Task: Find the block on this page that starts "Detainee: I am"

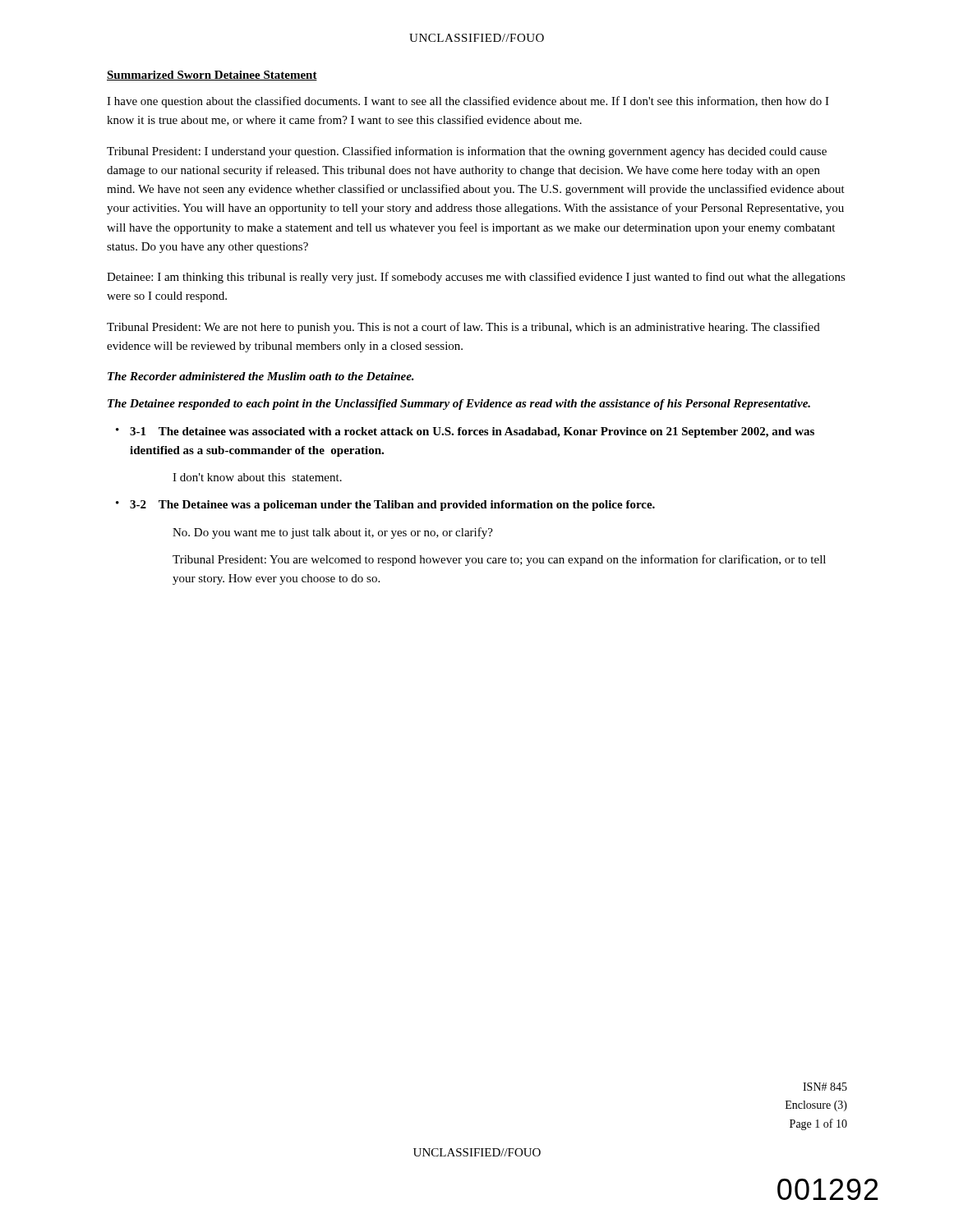Action: coord(476,286)
